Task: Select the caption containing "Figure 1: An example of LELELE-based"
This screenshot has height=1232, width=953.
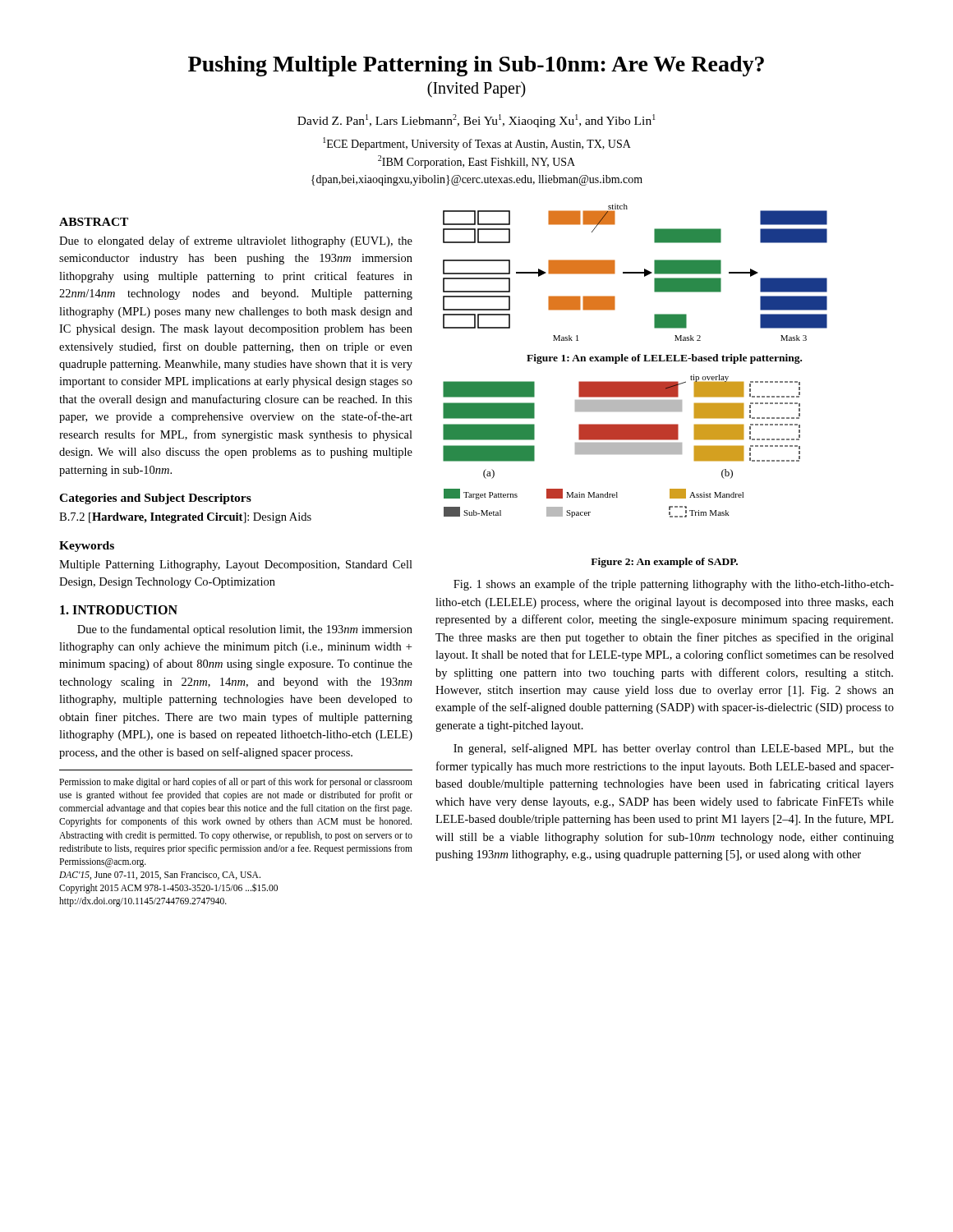Action: [665, 358]
